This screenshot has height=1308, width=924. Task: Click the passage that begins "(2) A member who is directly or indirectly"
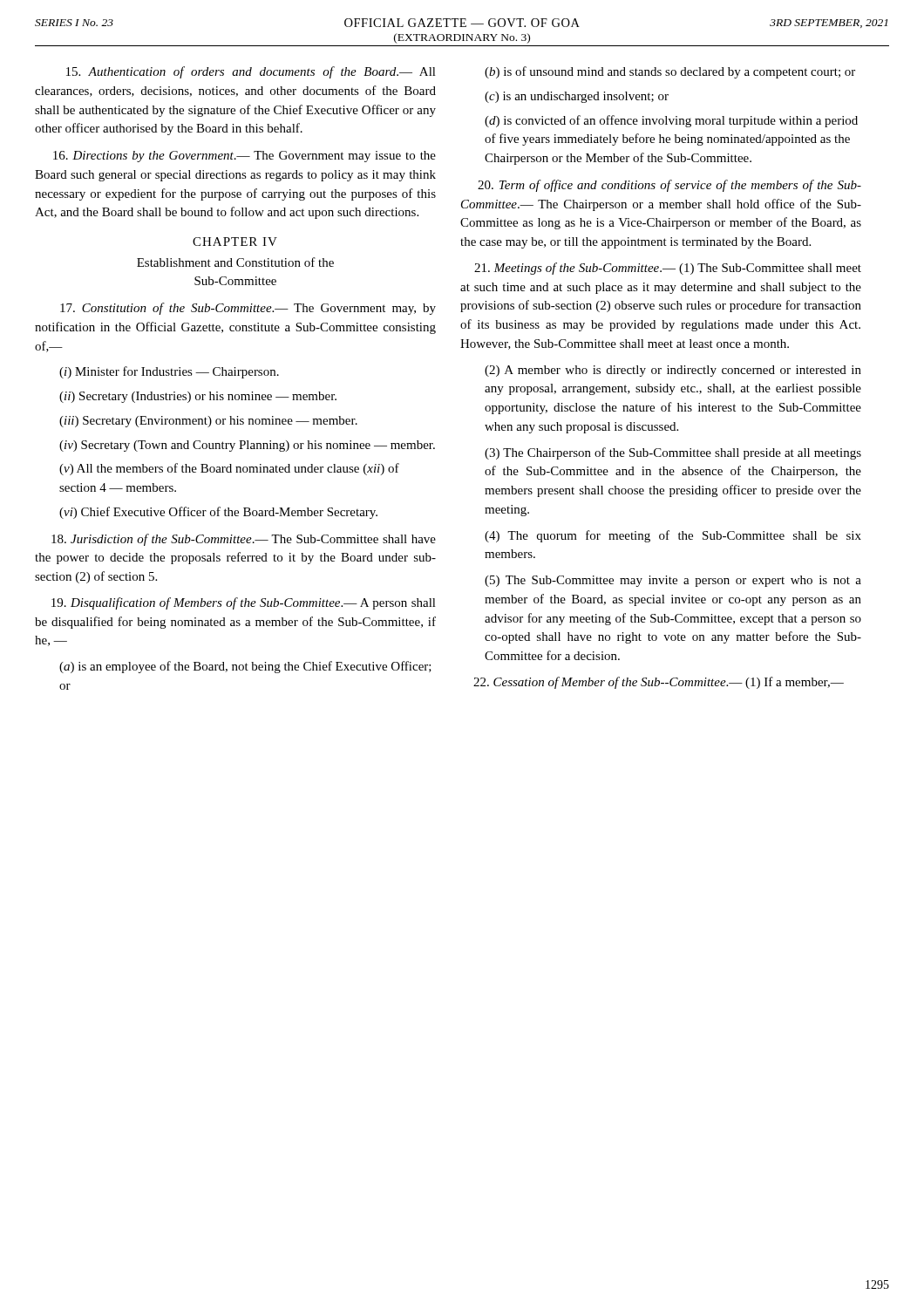(x=673, y=398)
